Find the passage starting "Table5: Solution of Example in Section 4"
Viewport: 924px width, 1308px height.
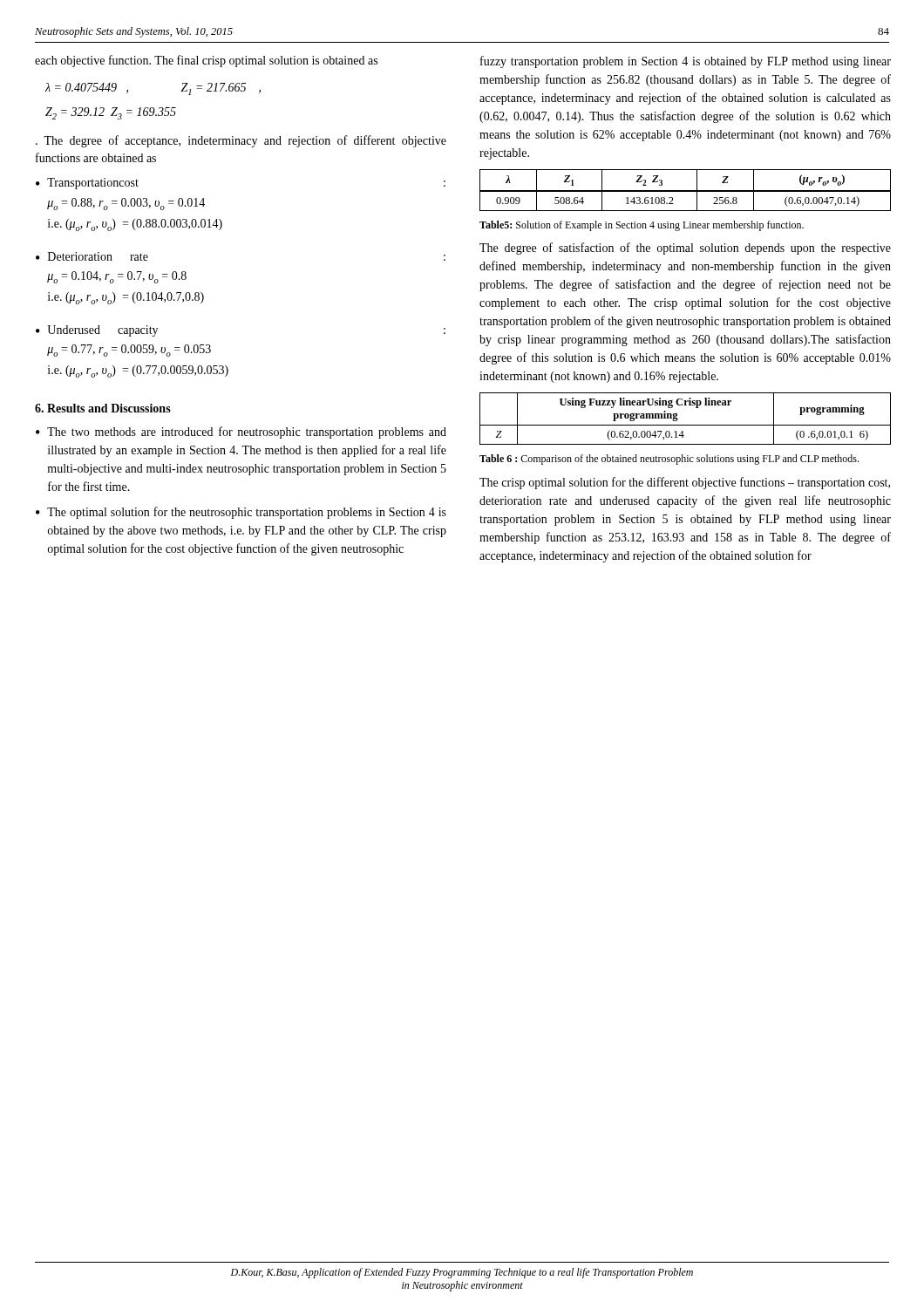click(642, 225)
